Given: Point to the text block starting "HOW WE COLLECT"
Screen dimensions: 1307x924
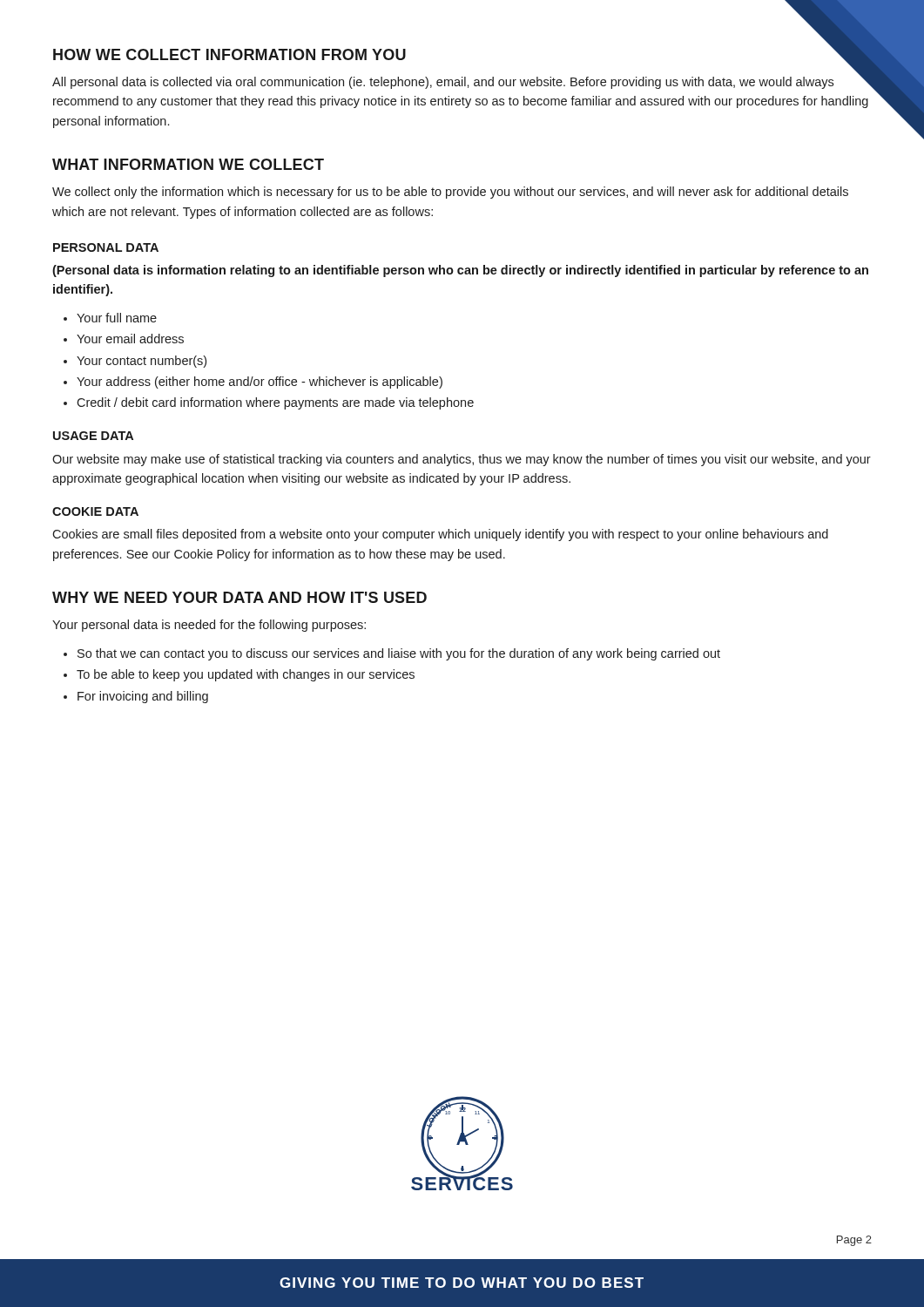Looking at the screenshot, I should (229, 55).
